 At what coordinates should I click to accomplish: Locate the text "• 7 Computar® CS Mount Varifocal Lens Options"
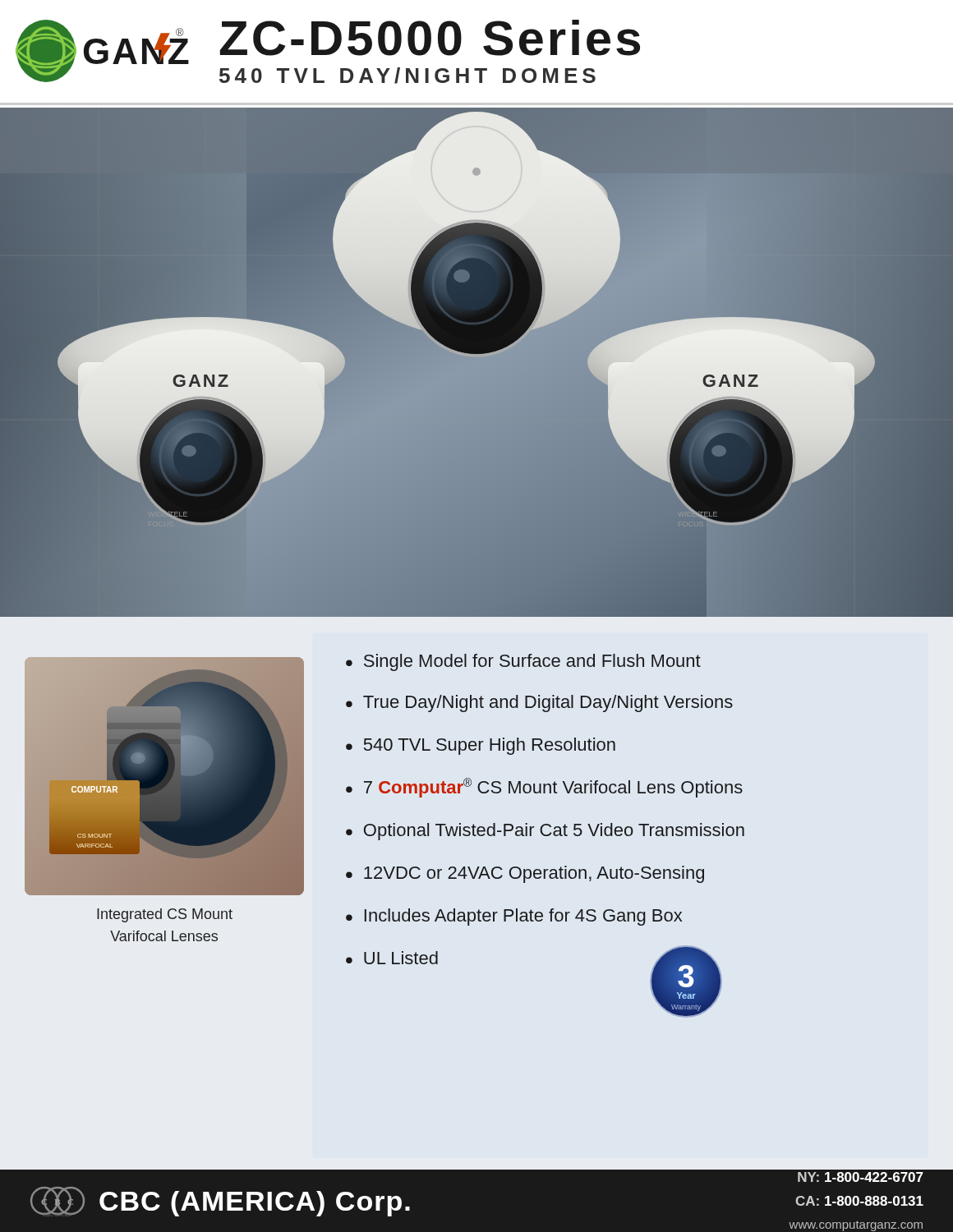pyautogui.click(x=544, y=790)
